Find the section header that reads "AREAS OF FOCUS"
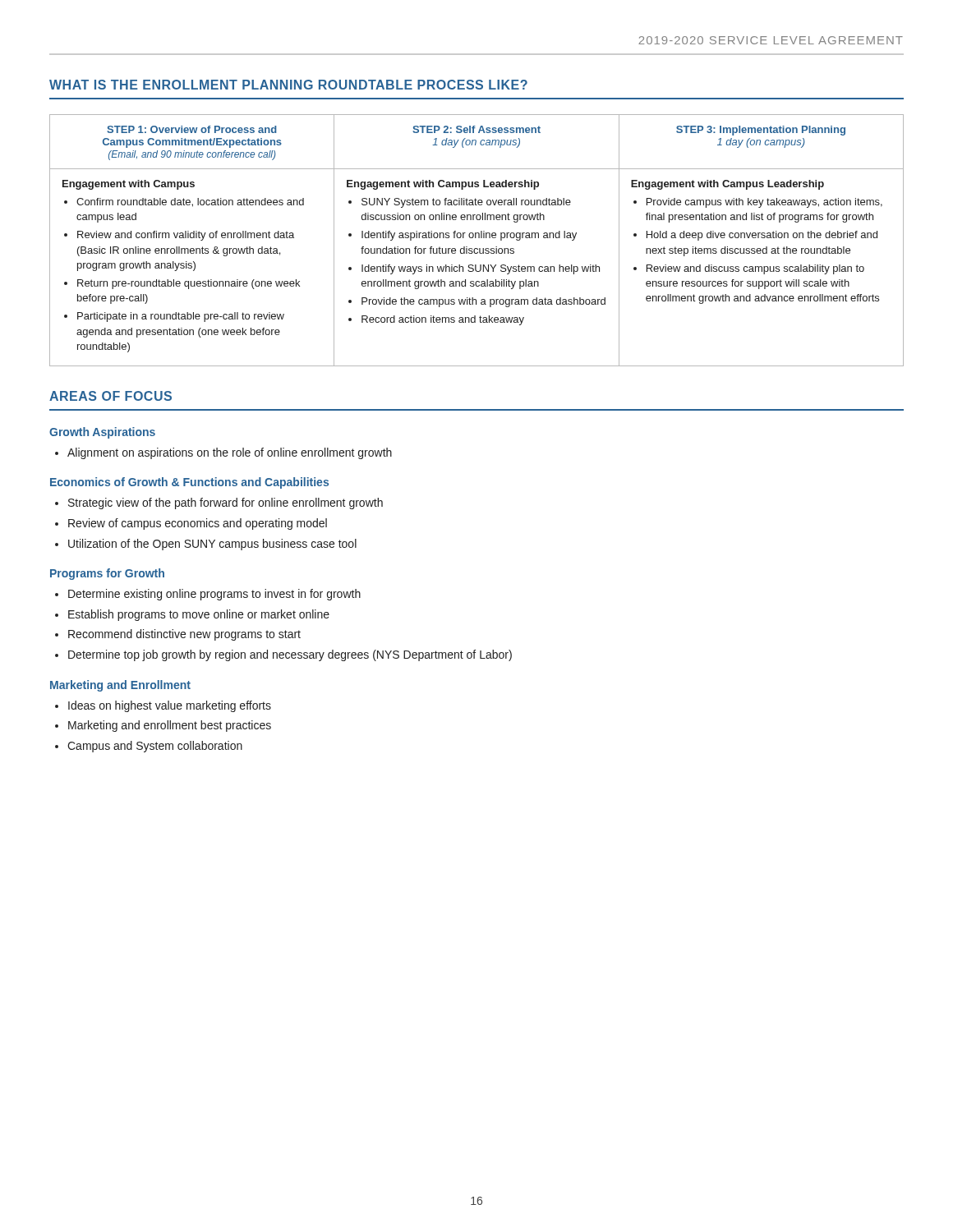This screenshot has height=1232, width=953. click(x=111, y=396)
